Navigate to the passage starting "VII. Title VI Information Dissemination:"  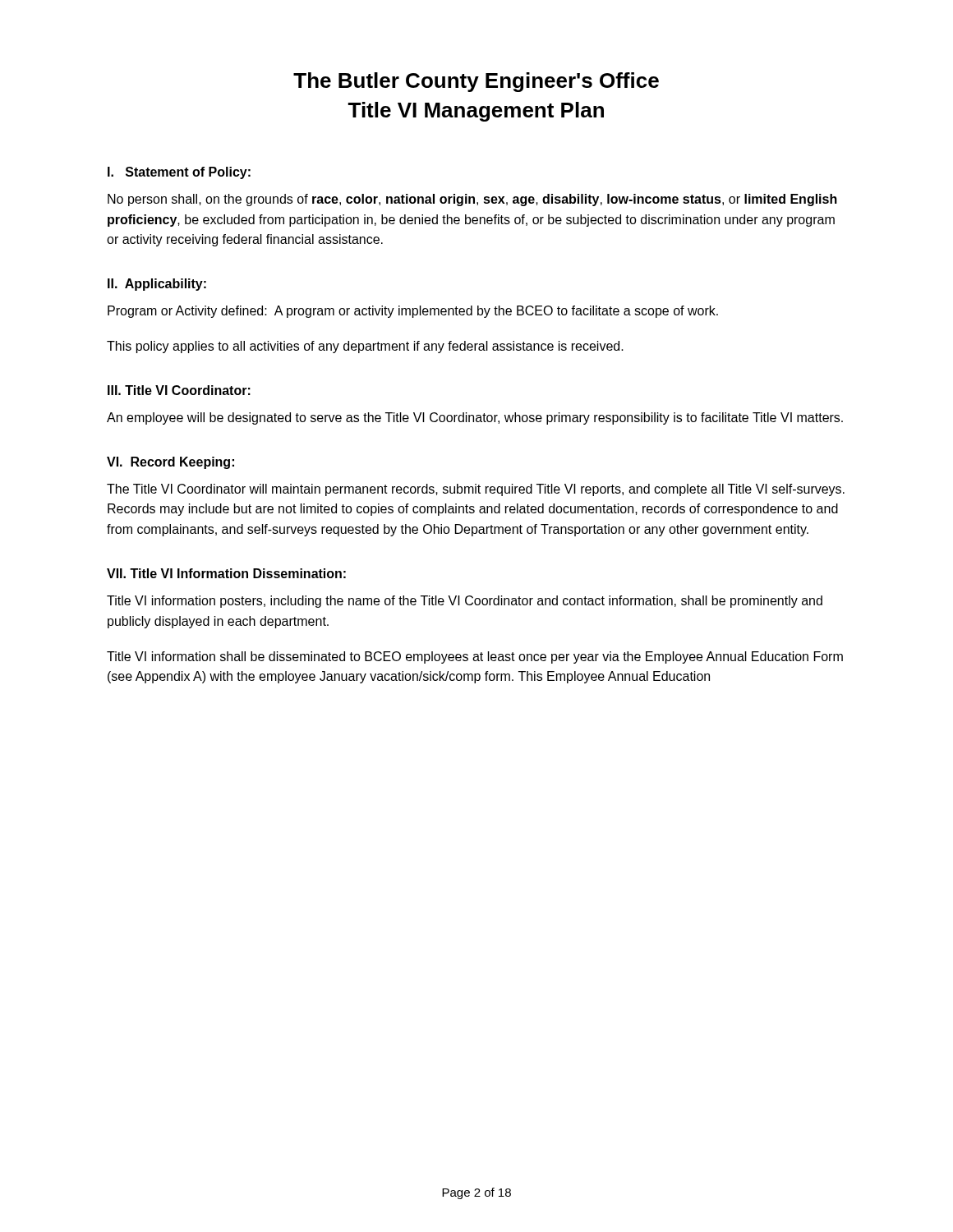(x=227, y=574)
